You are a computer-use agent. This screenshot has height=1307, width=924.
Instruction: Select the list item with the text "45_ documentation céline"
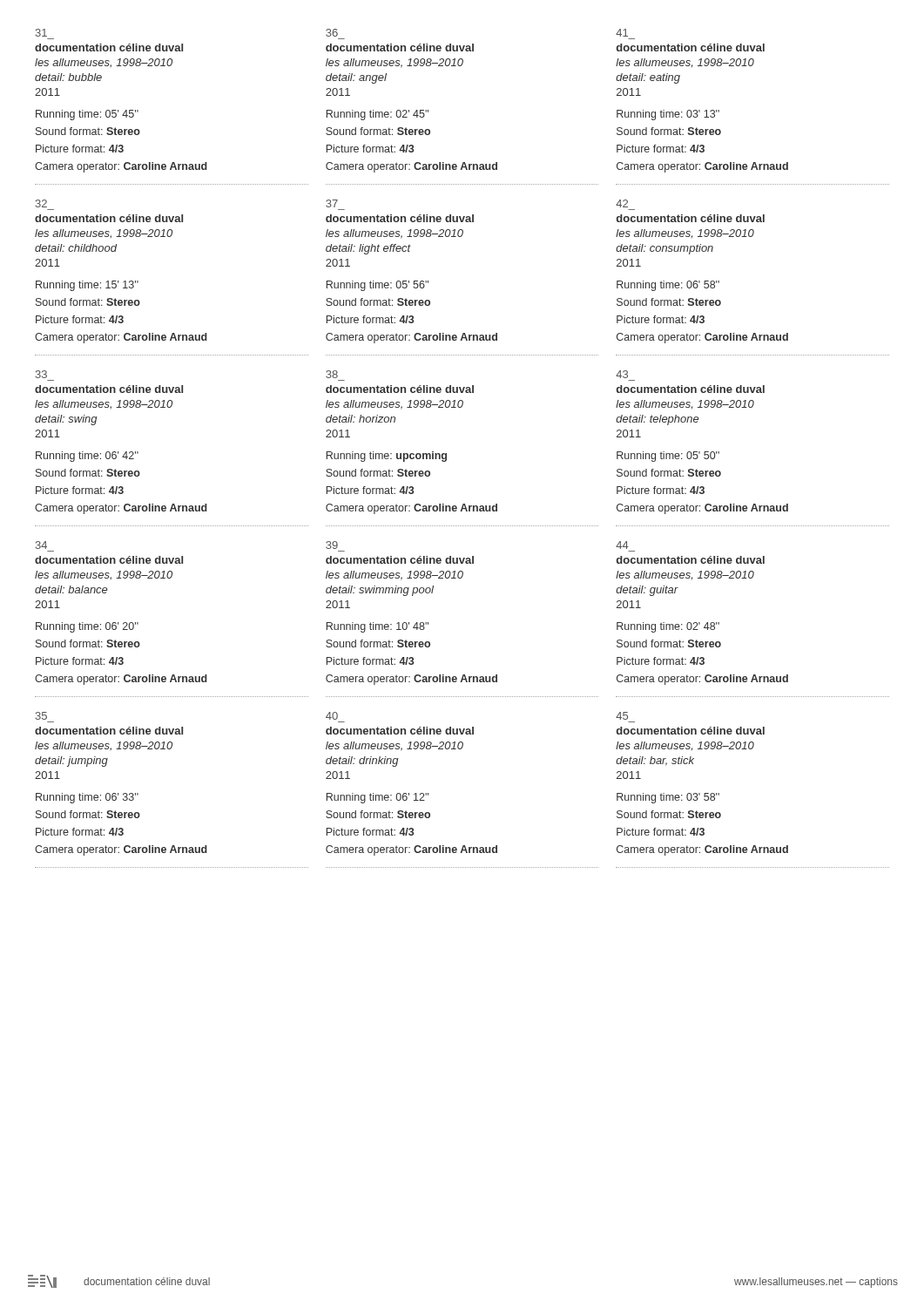click(622, 716)
